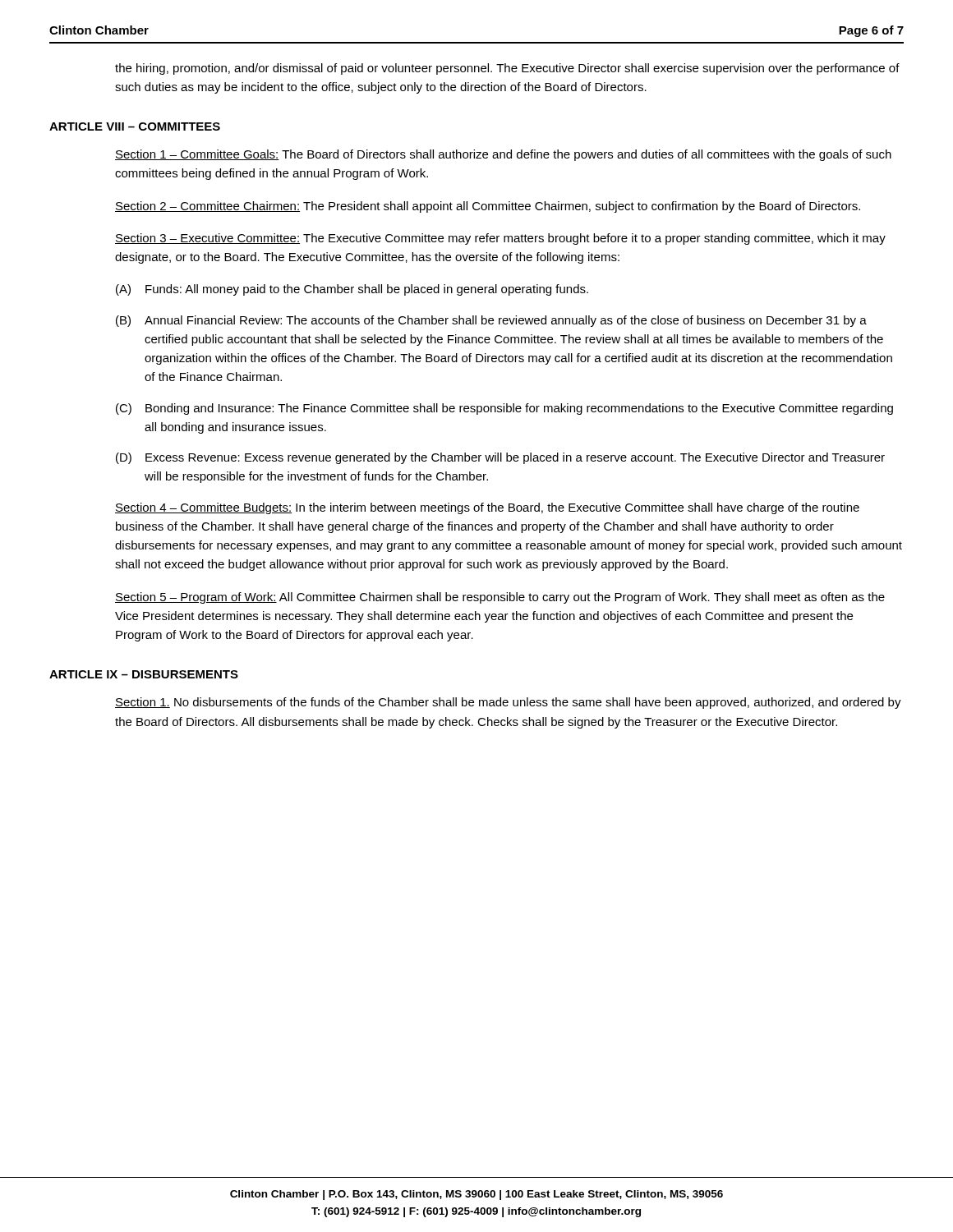Screen dimensions: 1232x953
Task: Point to the passage starting "ARTICLE IX – DISBURSEMENTS"
Action: point(144,674)
